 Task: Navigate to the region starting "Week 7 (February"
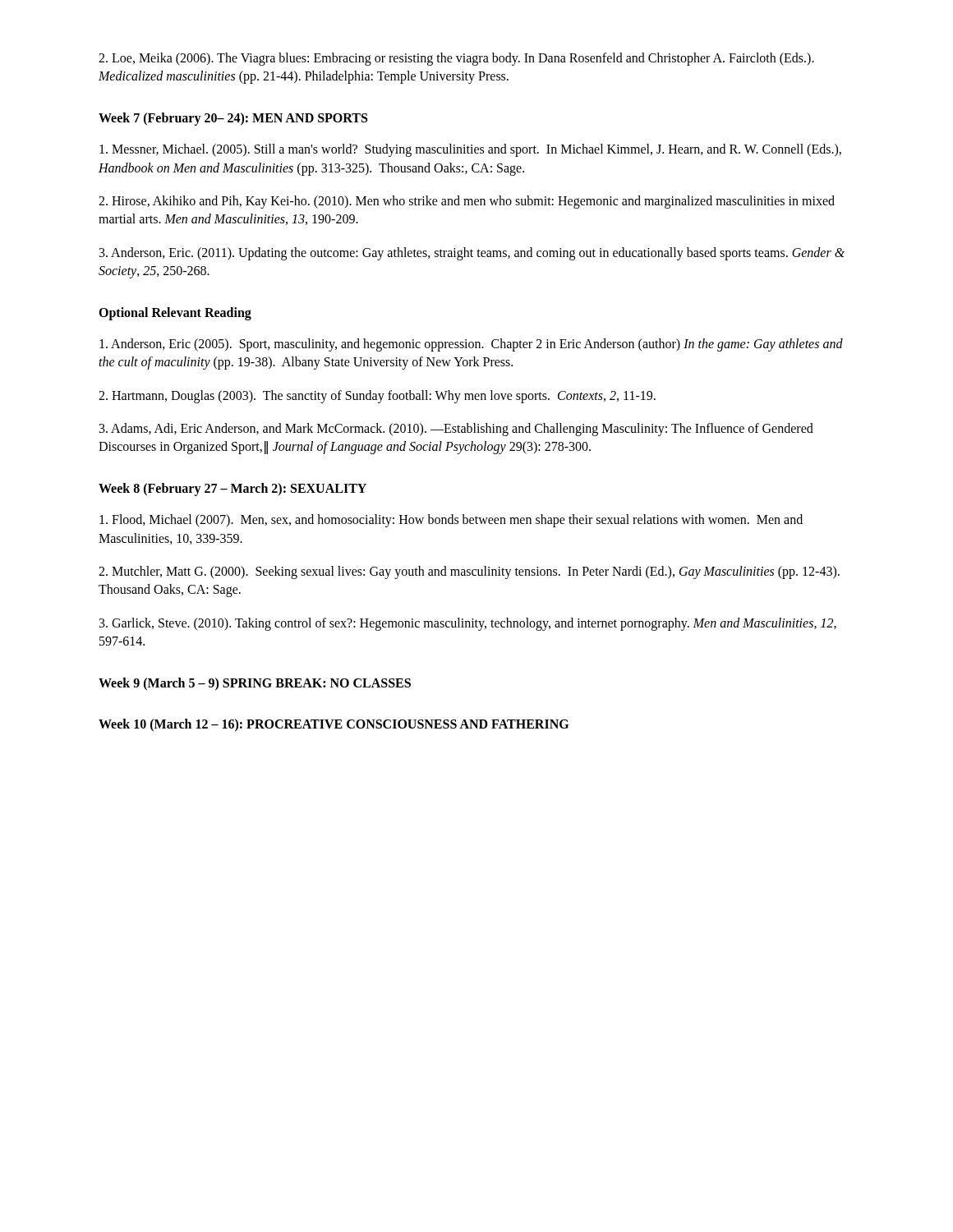tap(233, 118)
